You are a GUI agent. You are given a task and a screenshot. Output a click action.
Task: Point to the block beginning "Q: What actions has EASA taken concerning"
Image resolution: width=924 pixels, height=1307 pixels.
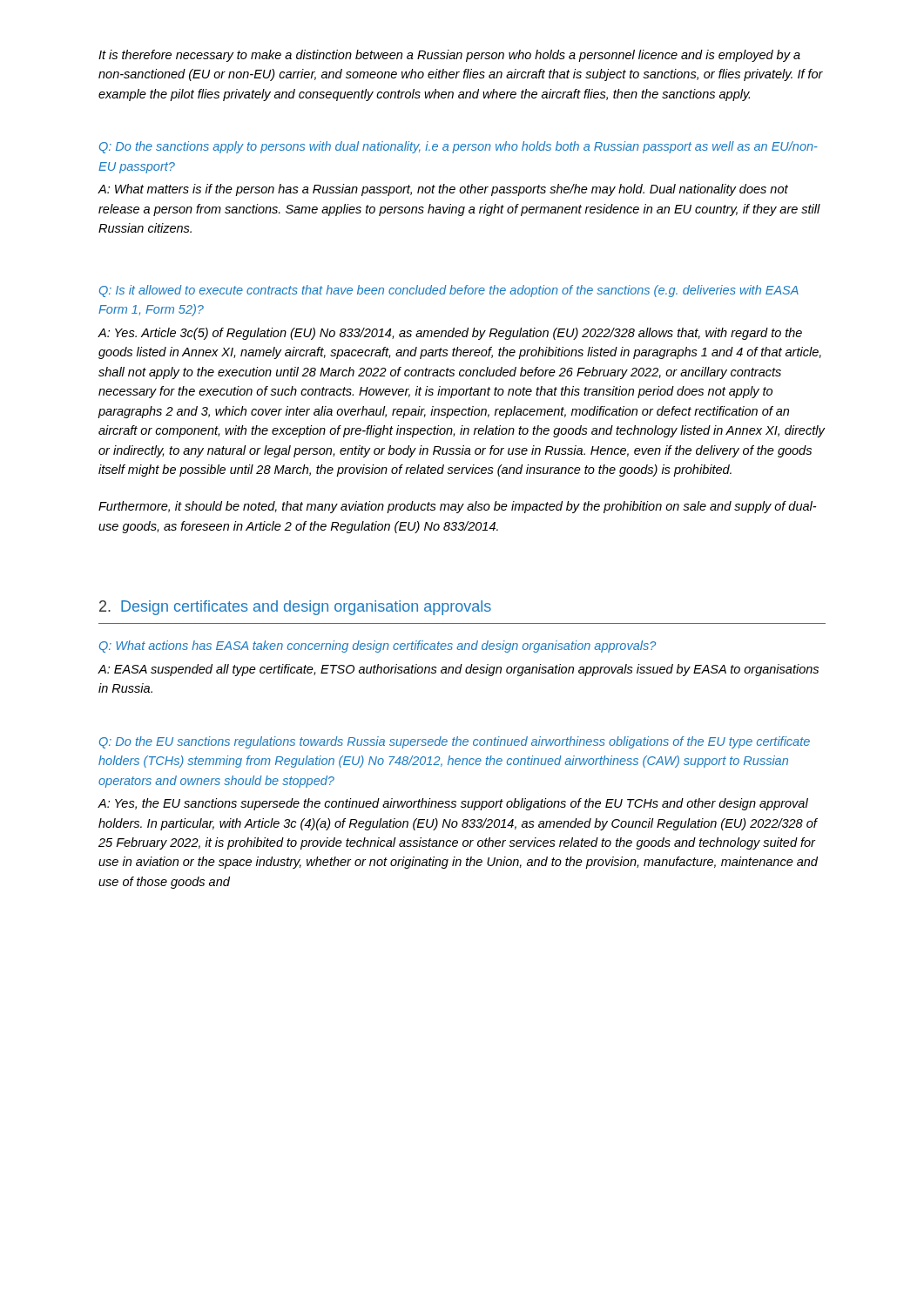[x=377, y=646]
